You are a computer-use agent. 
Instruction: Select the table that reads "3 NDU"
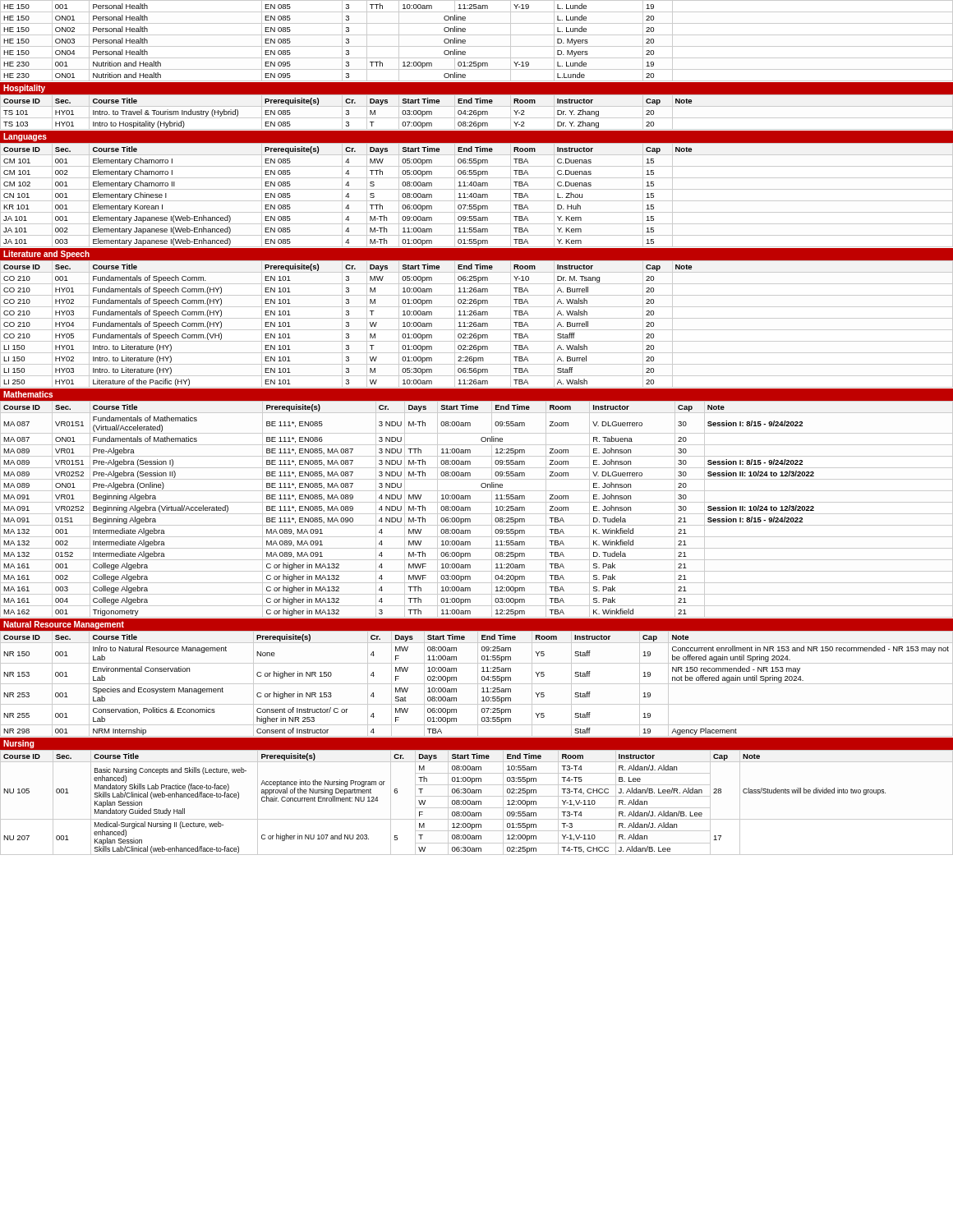[476, 509]
